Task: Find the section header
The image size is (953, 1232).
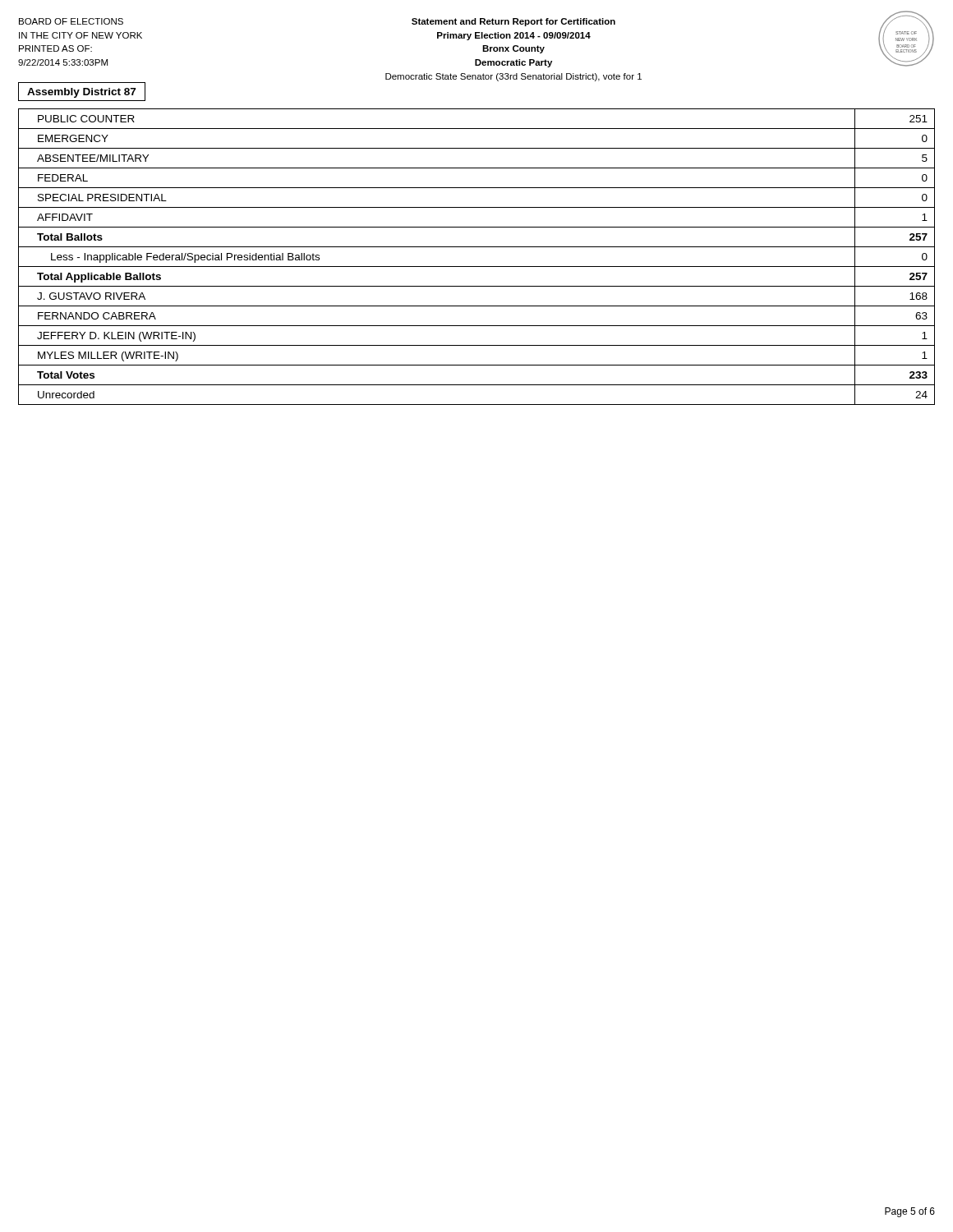Action: click(82, 92)
